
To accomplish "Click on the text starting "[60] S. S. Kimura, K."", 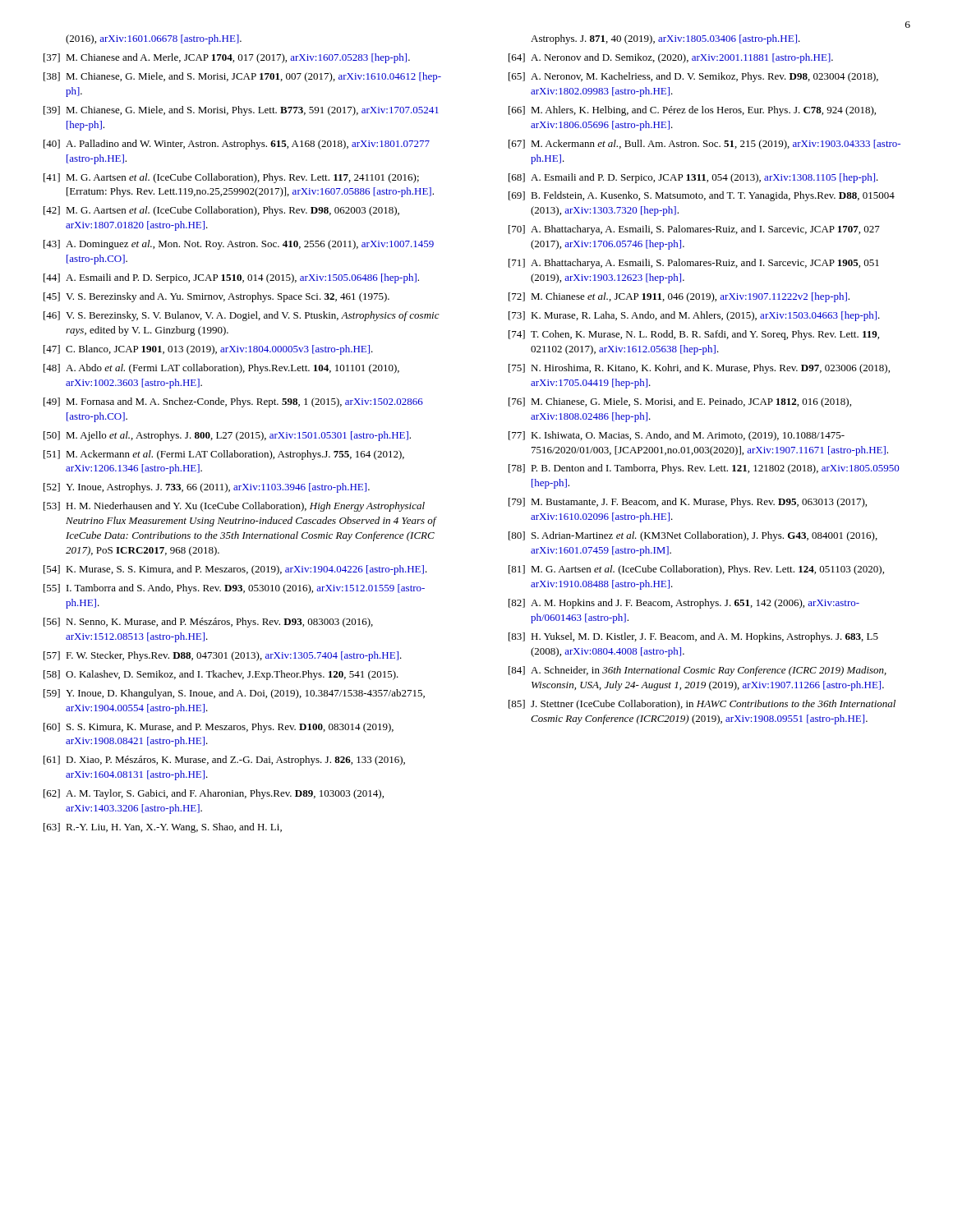I will click(244, 734).
